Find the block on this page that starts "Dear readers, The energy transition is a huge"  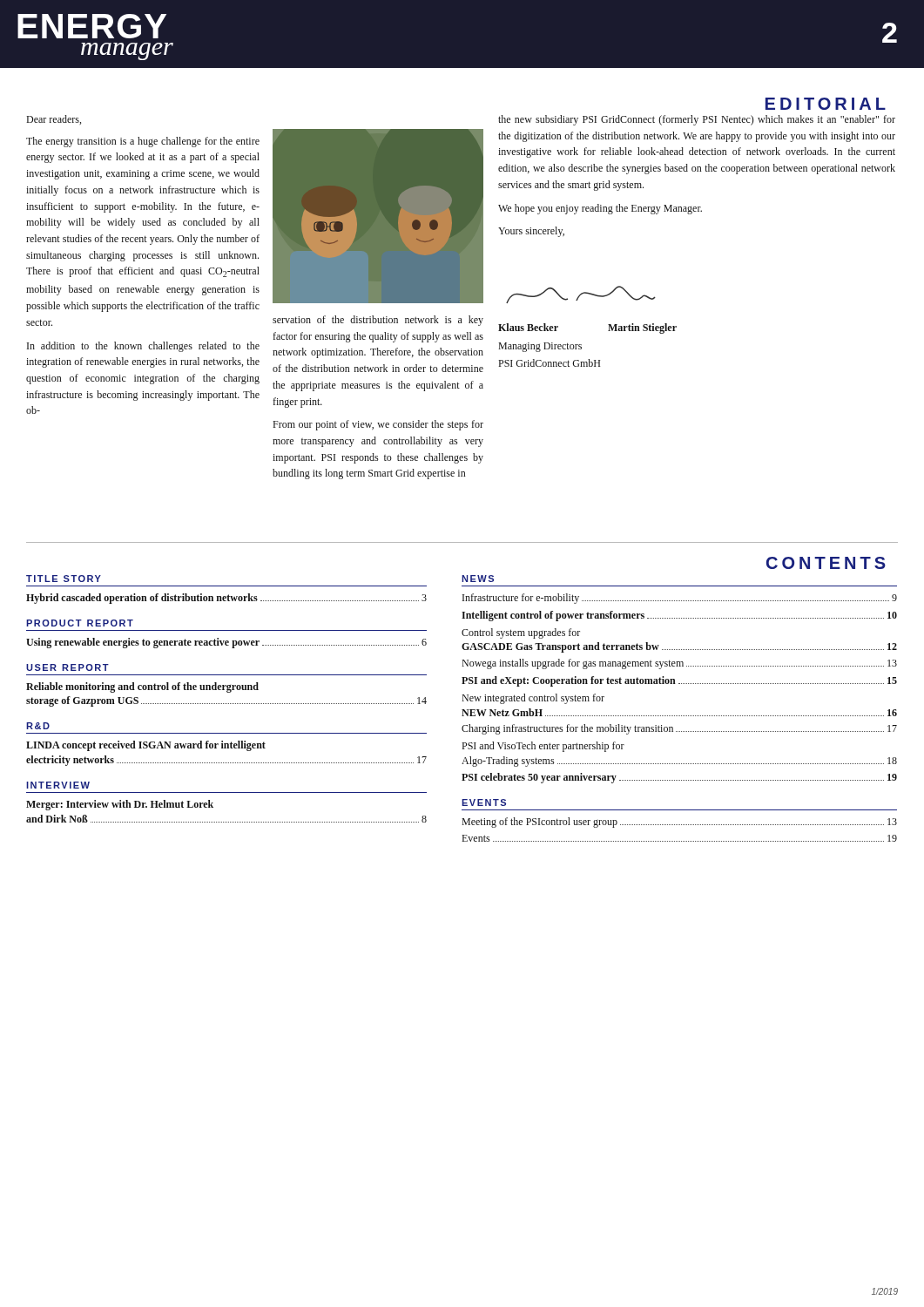[x=143, y=265]
